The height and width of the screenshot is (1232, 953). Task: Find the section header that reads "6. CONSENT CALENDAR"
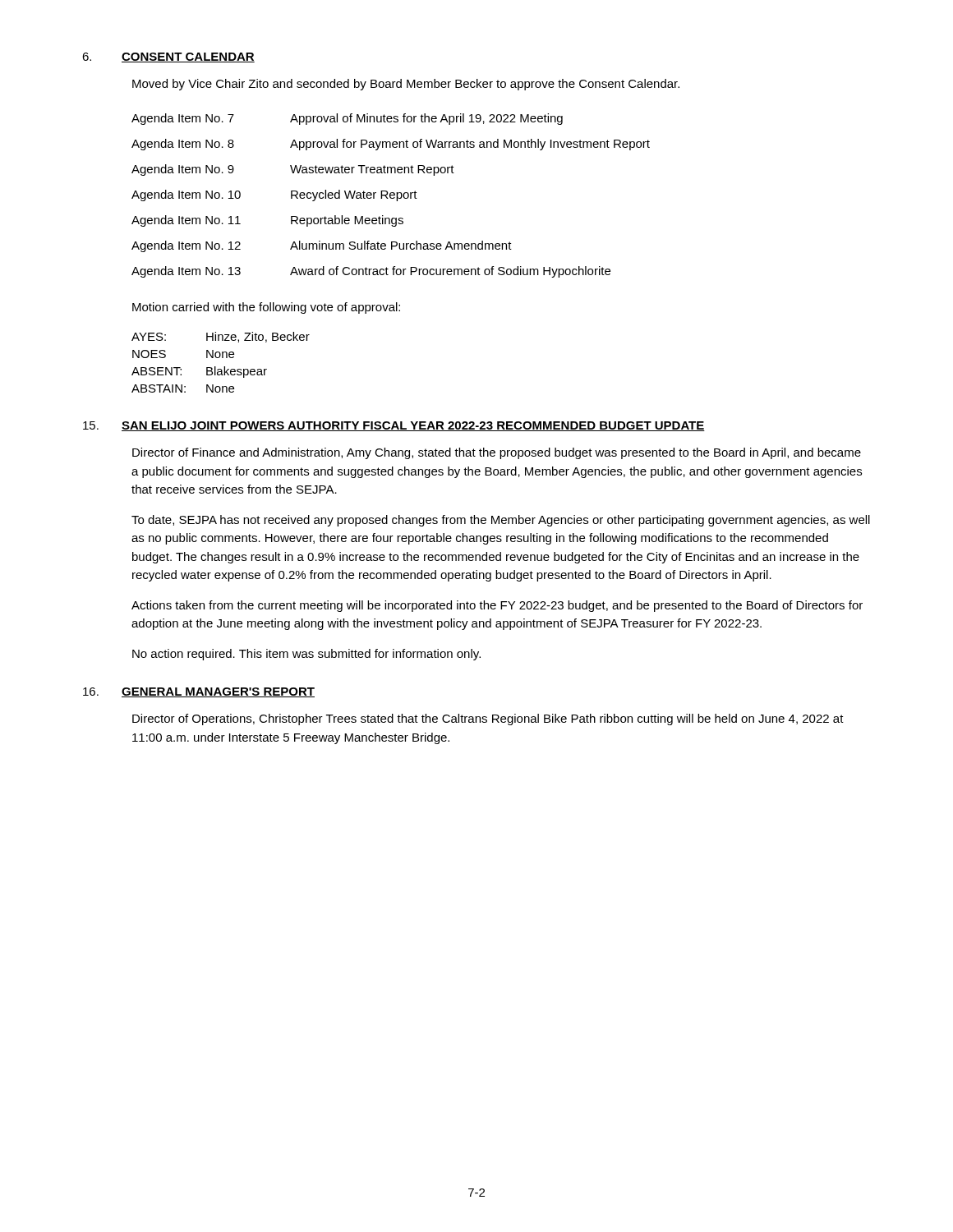point(168,56)
